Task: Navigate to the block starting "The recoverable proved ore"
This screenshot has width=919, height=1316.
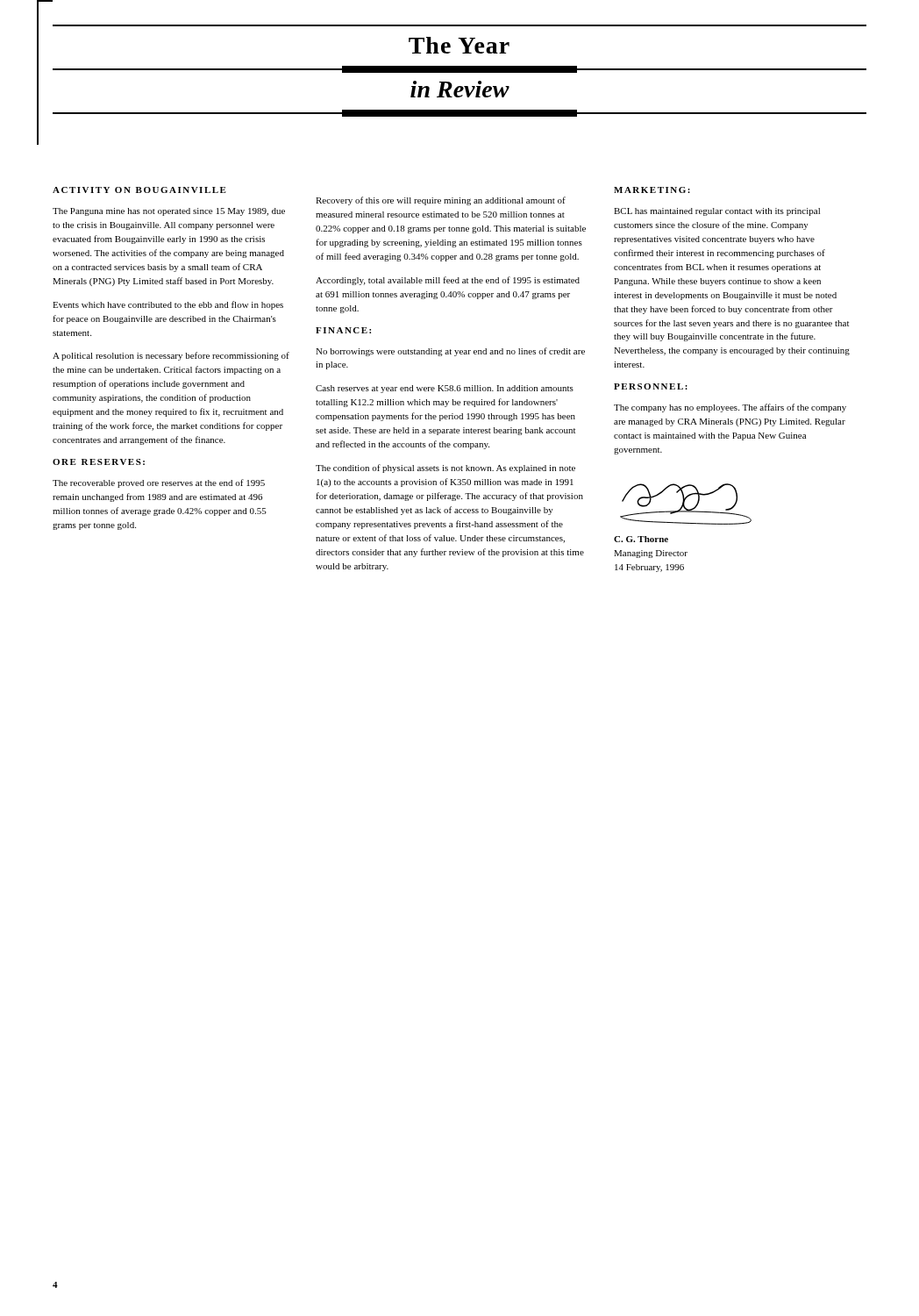Action: pyautogui.click(x=171, y=504)
